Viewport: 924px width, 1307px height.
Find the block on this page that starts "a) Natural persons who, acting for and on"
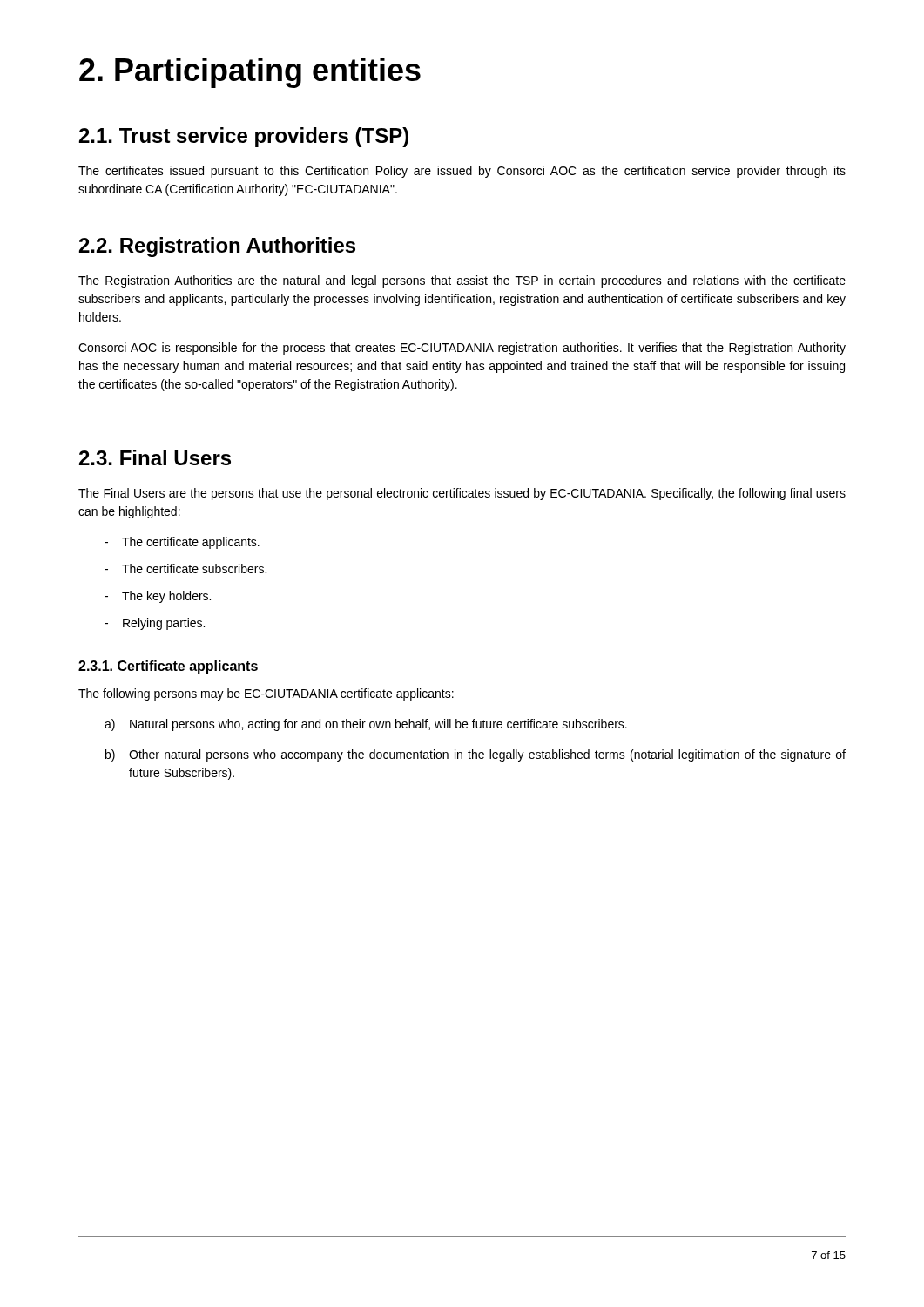[462, 724]
